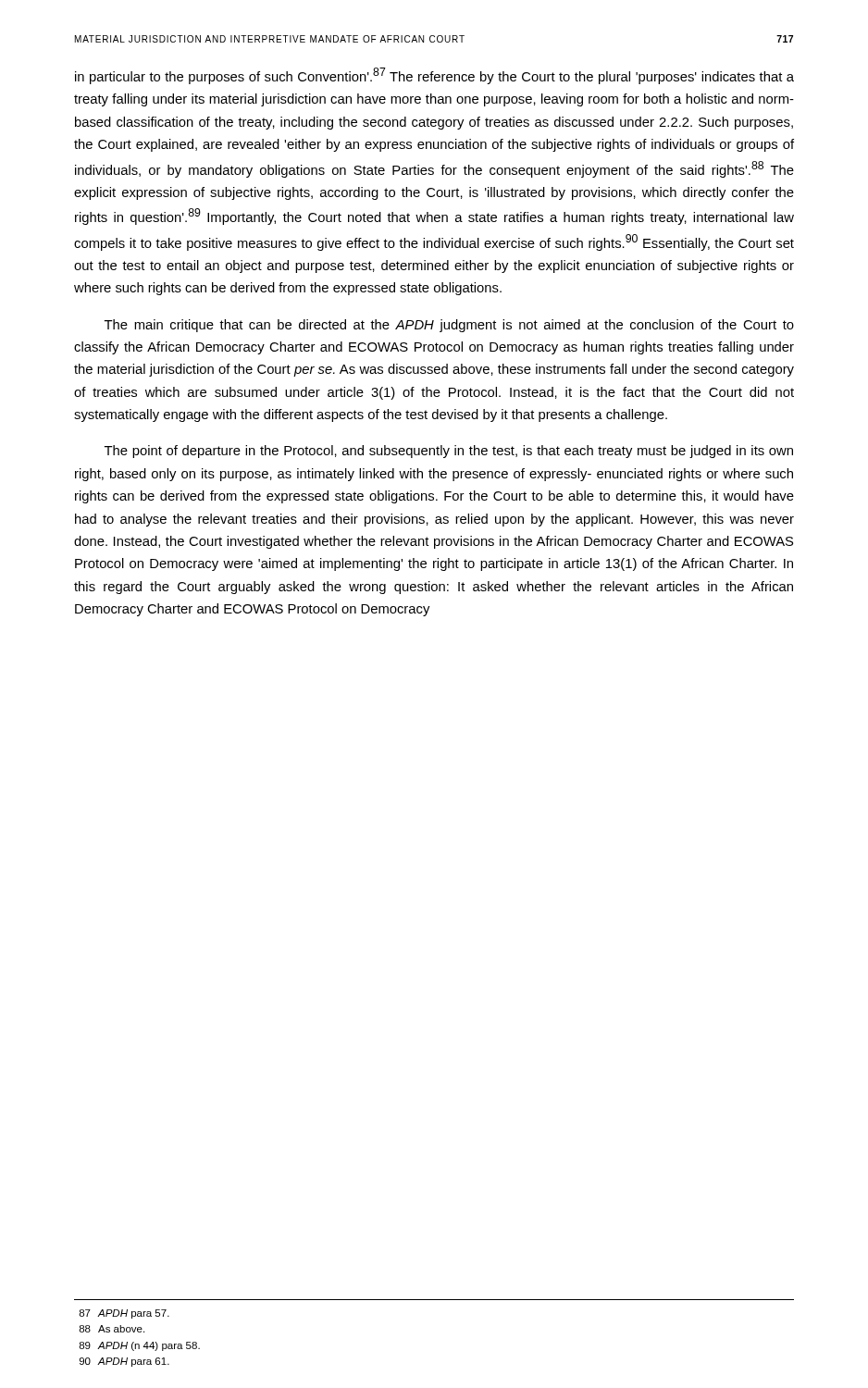Locate the block of text that opens with "89 APDH (n"
Image resolution: width=868 pixels, height=1388 pixels.
pyautogui.click(x=137, y=1346)
